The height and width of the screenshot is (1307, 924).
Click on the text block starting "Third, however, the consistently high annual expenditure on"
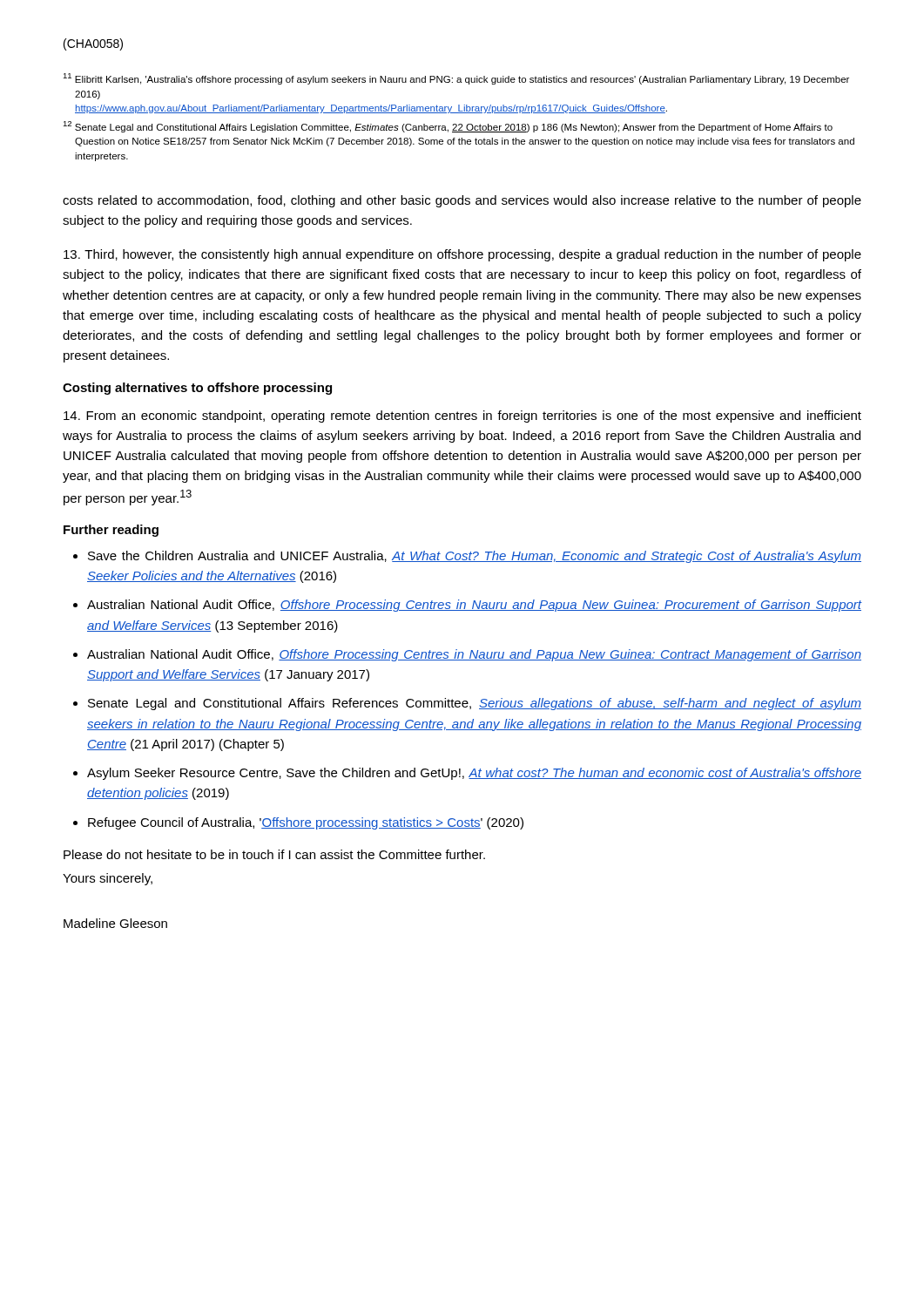coord(462,305)
